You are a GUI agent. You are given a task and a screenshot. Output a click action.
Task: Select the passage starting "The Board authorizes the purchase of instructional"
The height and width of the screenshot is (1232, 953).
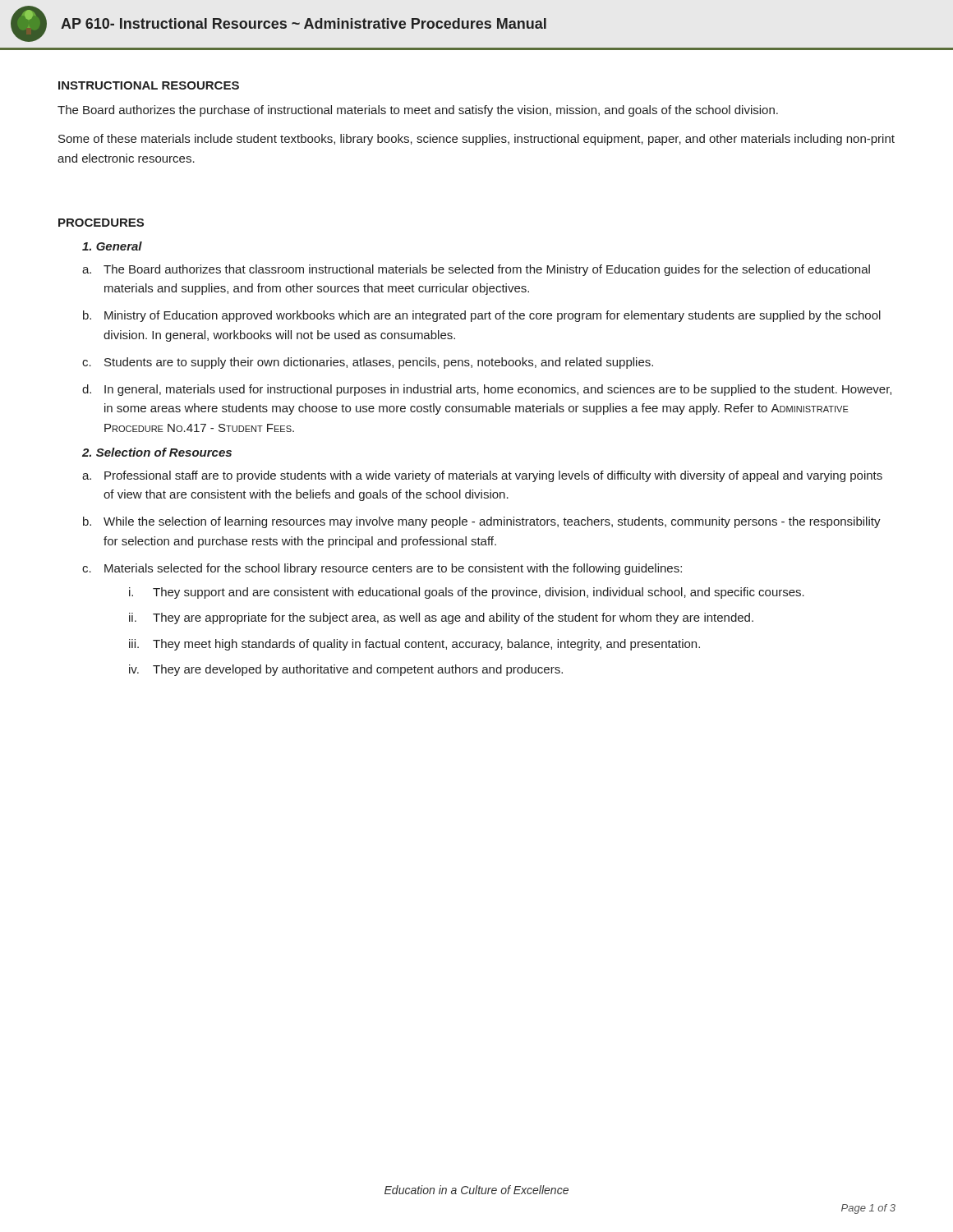(x=418, y=110)
